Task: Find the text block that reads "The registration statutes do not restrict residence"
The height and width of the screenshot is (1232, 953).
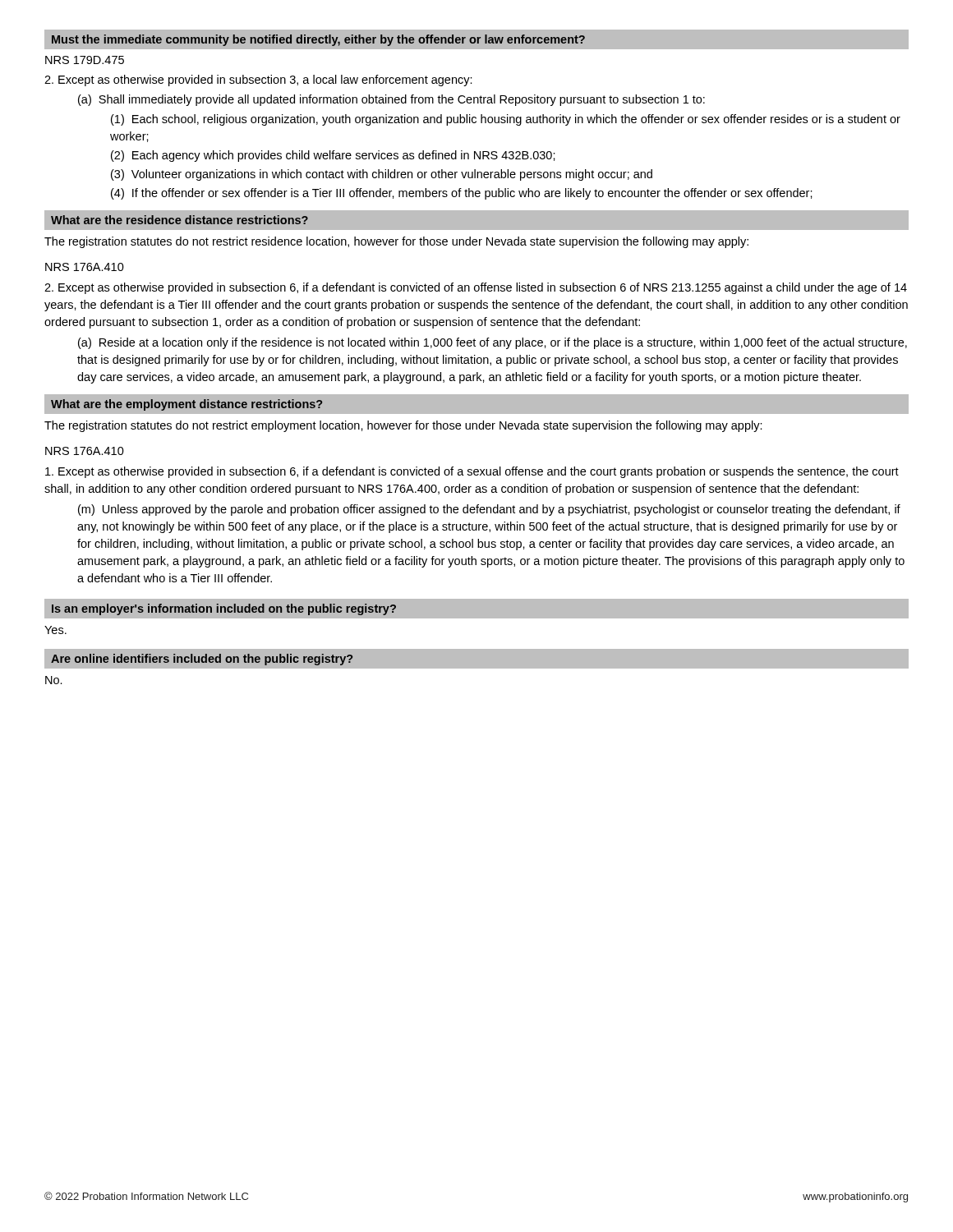Action: (397, 242)
